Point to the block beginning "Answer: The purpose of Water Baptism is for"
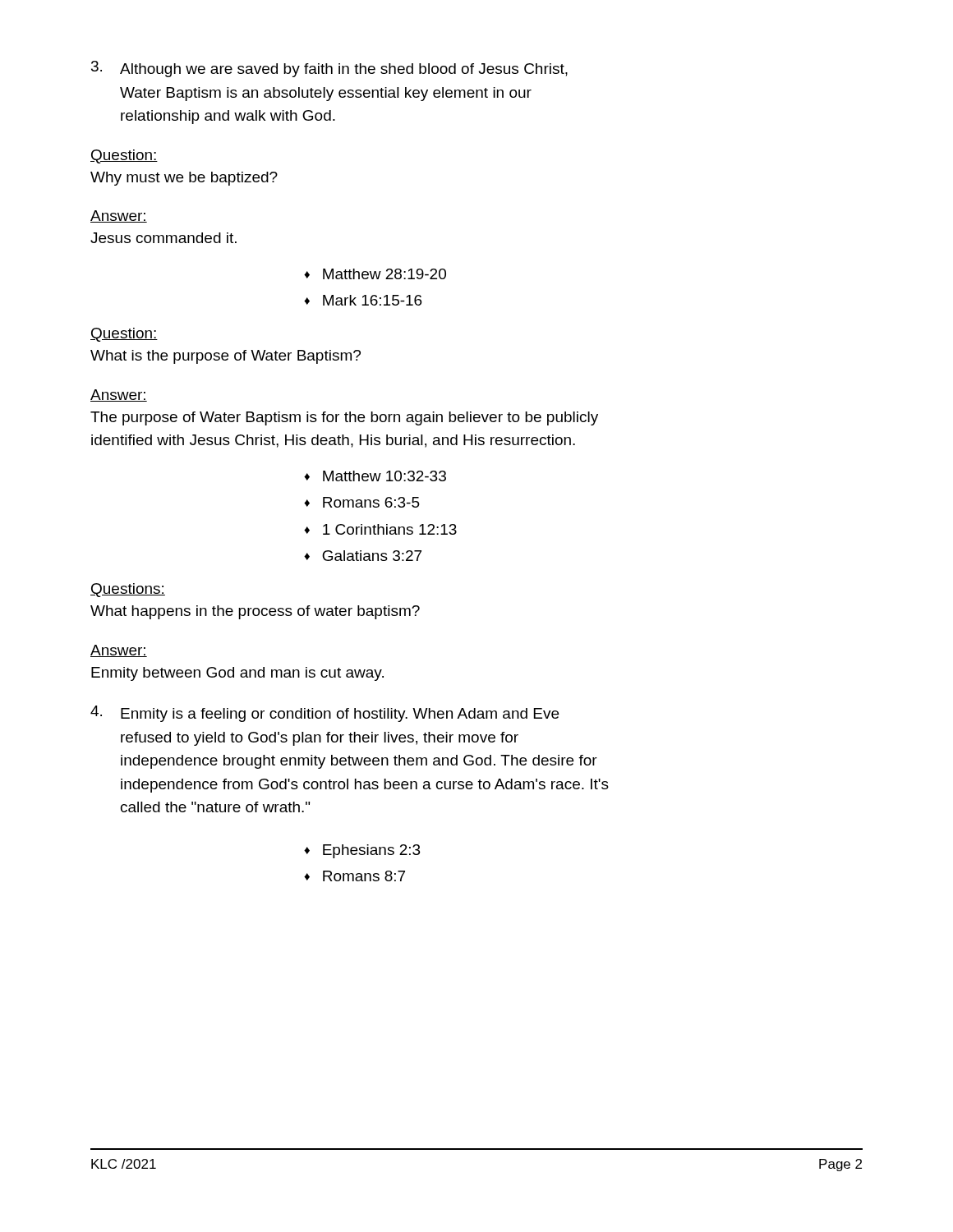Screen dimensions: 1232x953 [x=476, y=419]
